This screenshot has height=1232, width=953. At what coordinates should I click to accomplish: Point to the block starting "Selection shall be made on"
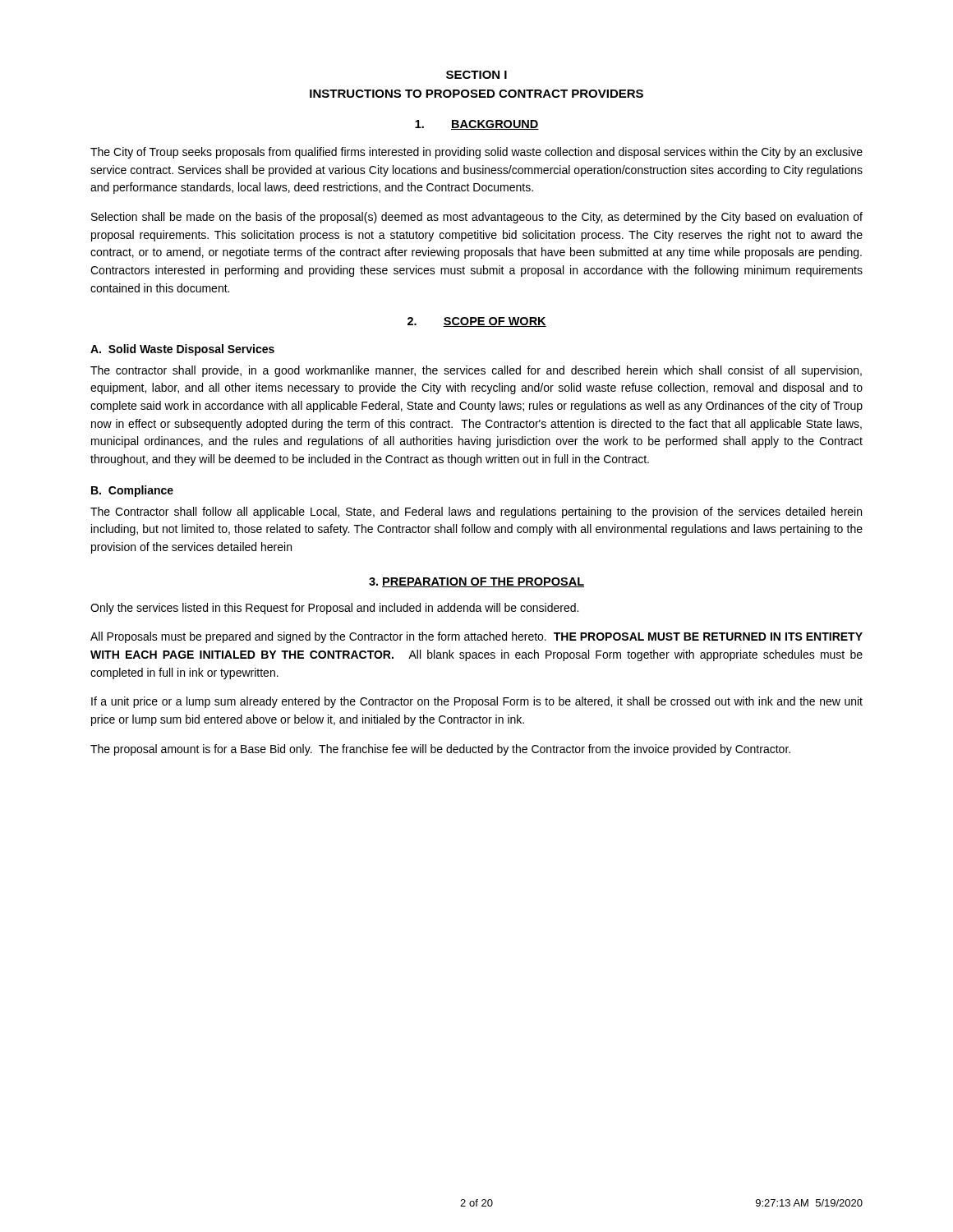(x=476, y=252)
